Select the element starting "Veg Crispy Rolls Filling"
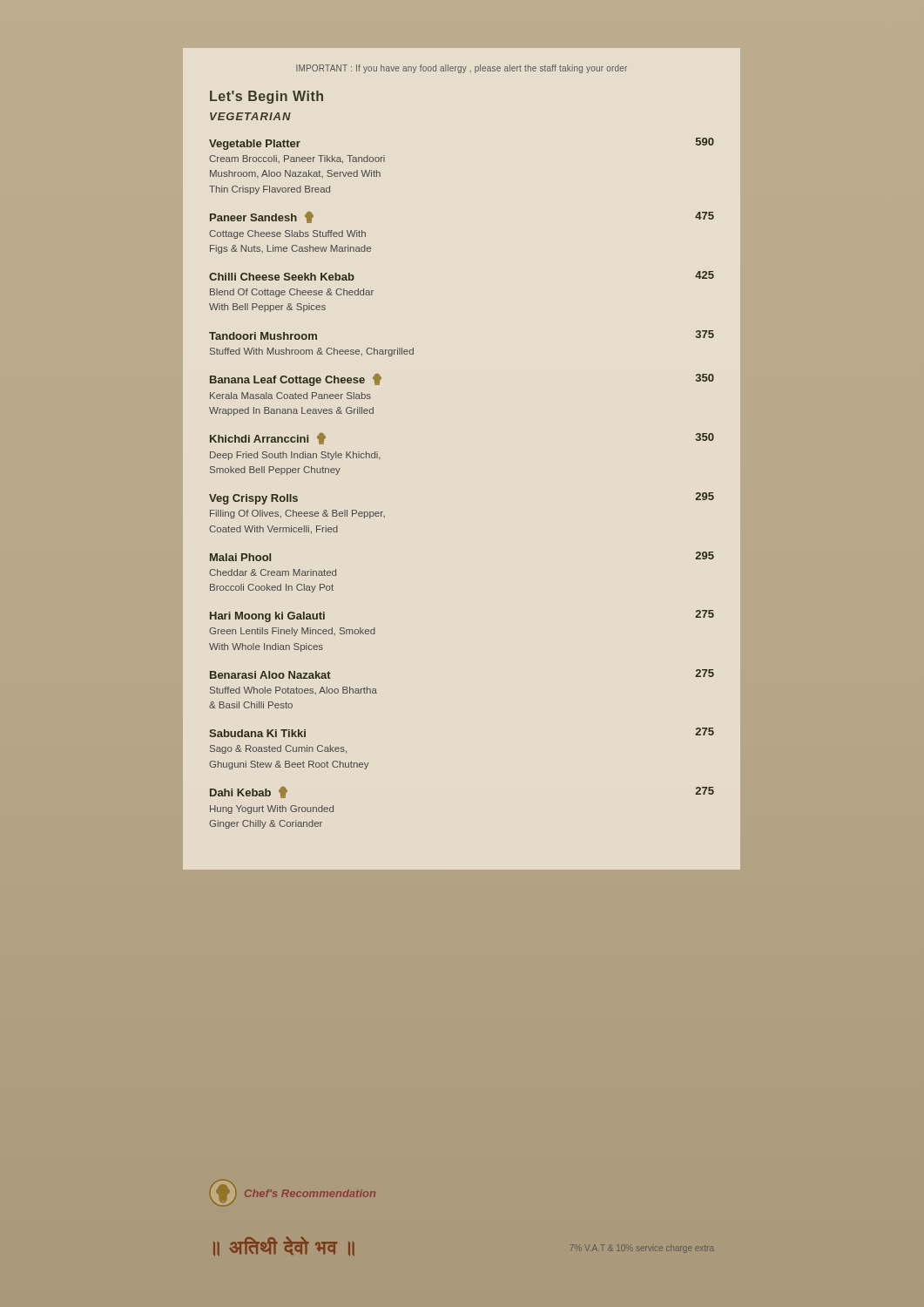924x1307 pixels. point(251,499)
